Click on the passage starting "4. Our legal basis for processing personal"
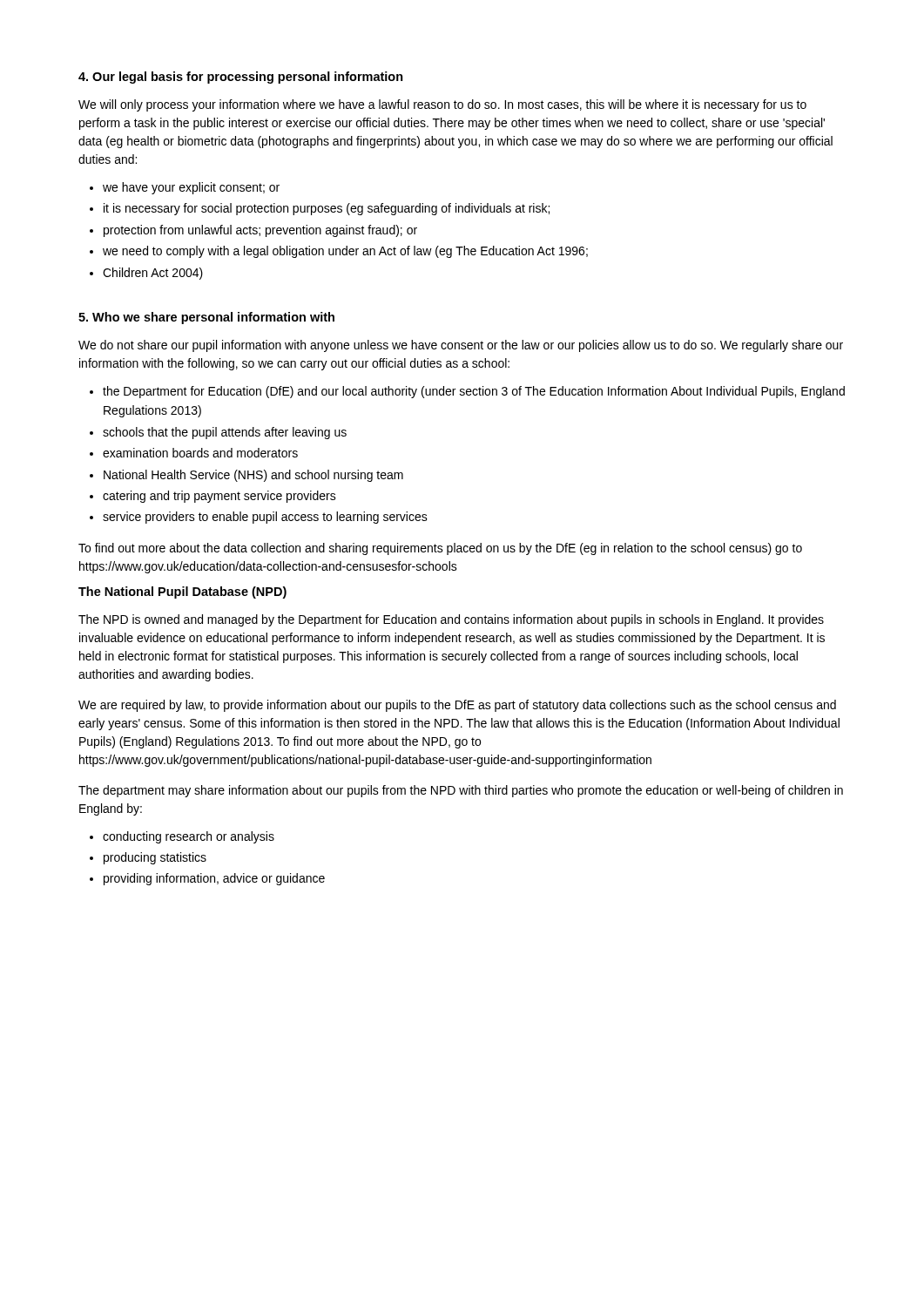Screen dimensions: 1307x924 click(241, 78)
